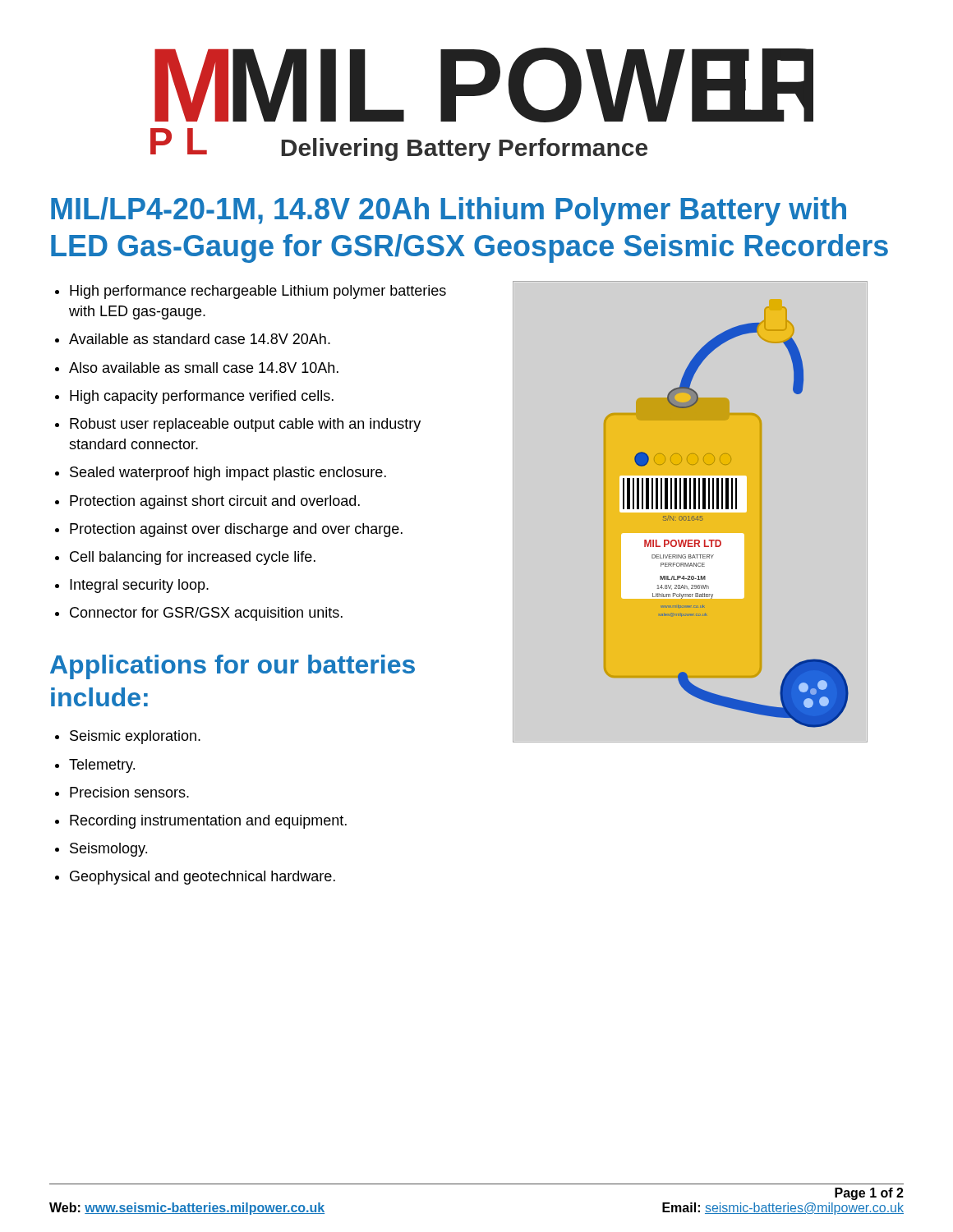Click on the element starting "Protection against over discharge and over charge."

[x=260, y=529]
